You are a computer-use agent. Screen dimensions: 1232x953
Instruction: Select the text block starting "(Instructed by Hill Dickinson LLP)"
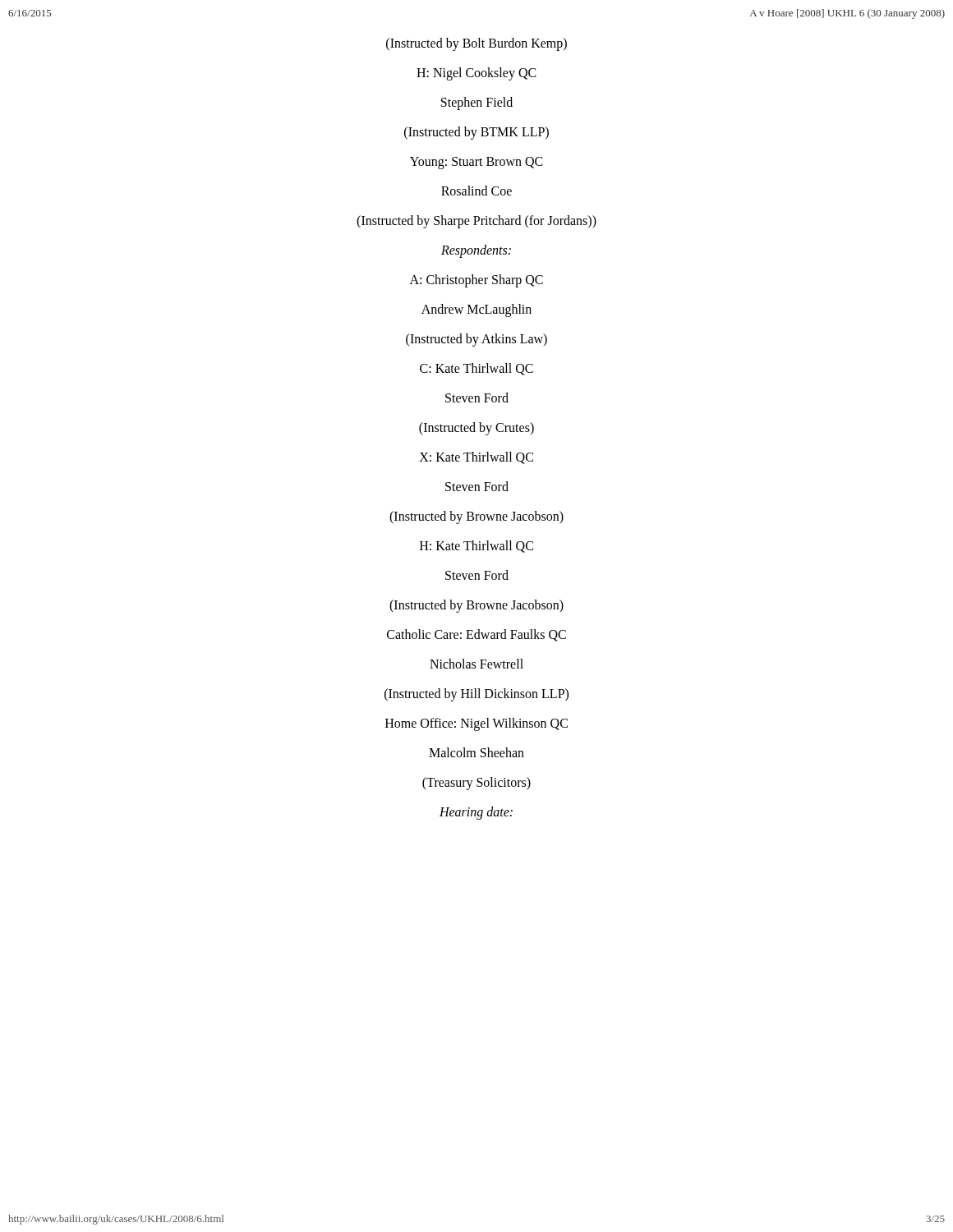point(476,694)
